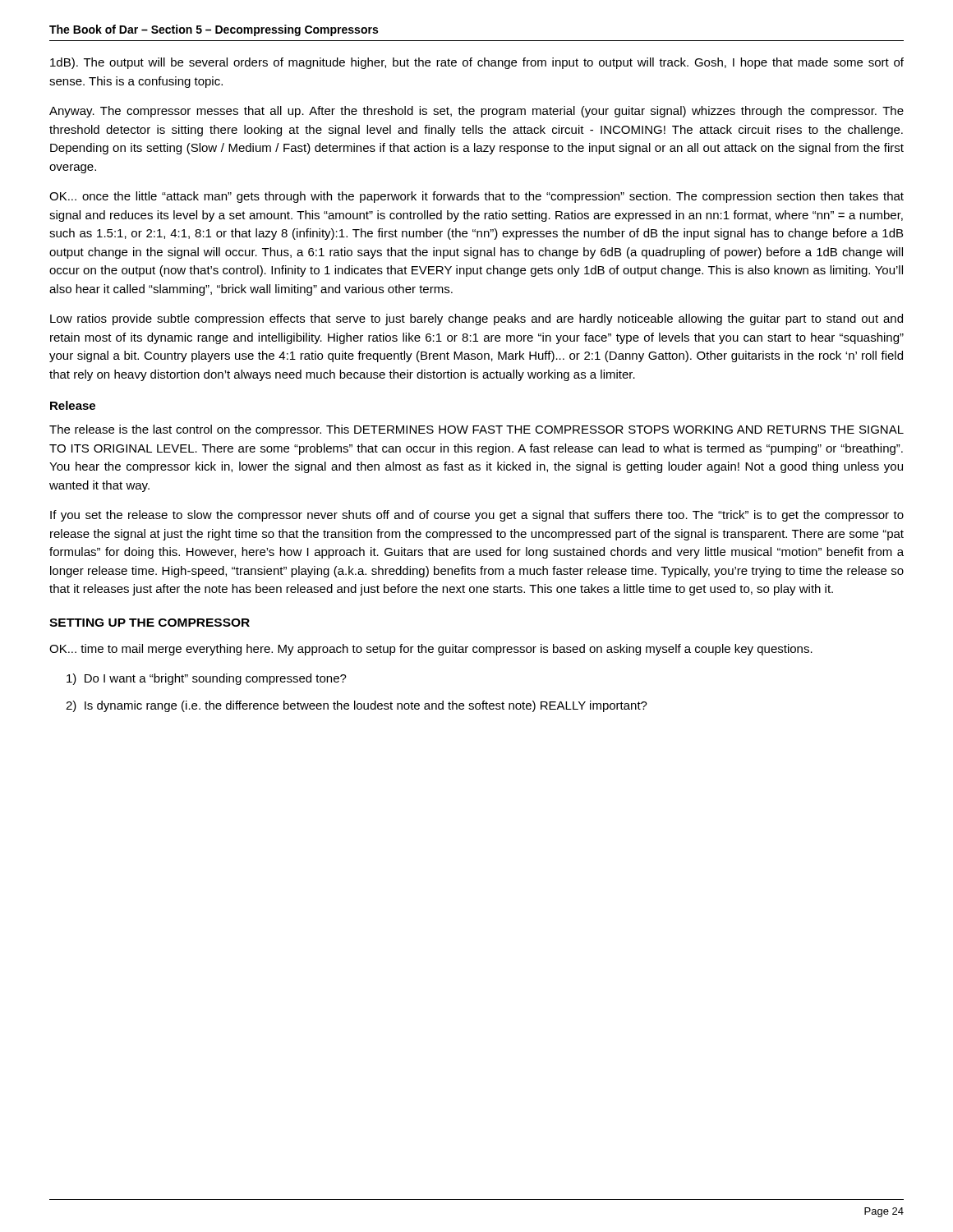This screenshot has height=1232, width=953.
Task: Where does it say "SETTING UP THE COMPRESSOR"?
Action: point(150,622)
